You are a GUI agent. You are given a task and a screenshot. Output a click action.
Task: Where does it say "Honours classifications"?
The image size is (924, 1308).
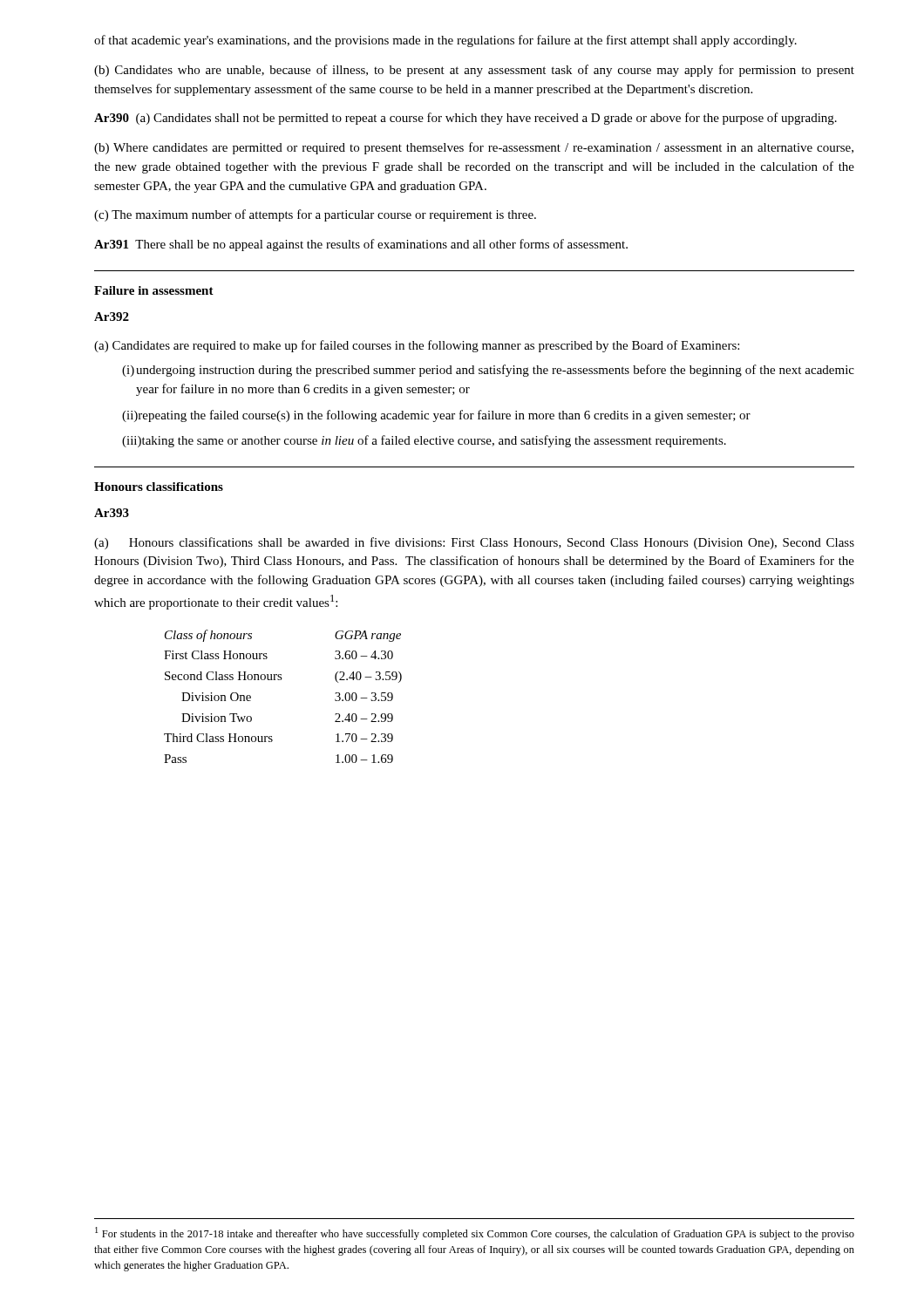159,487
